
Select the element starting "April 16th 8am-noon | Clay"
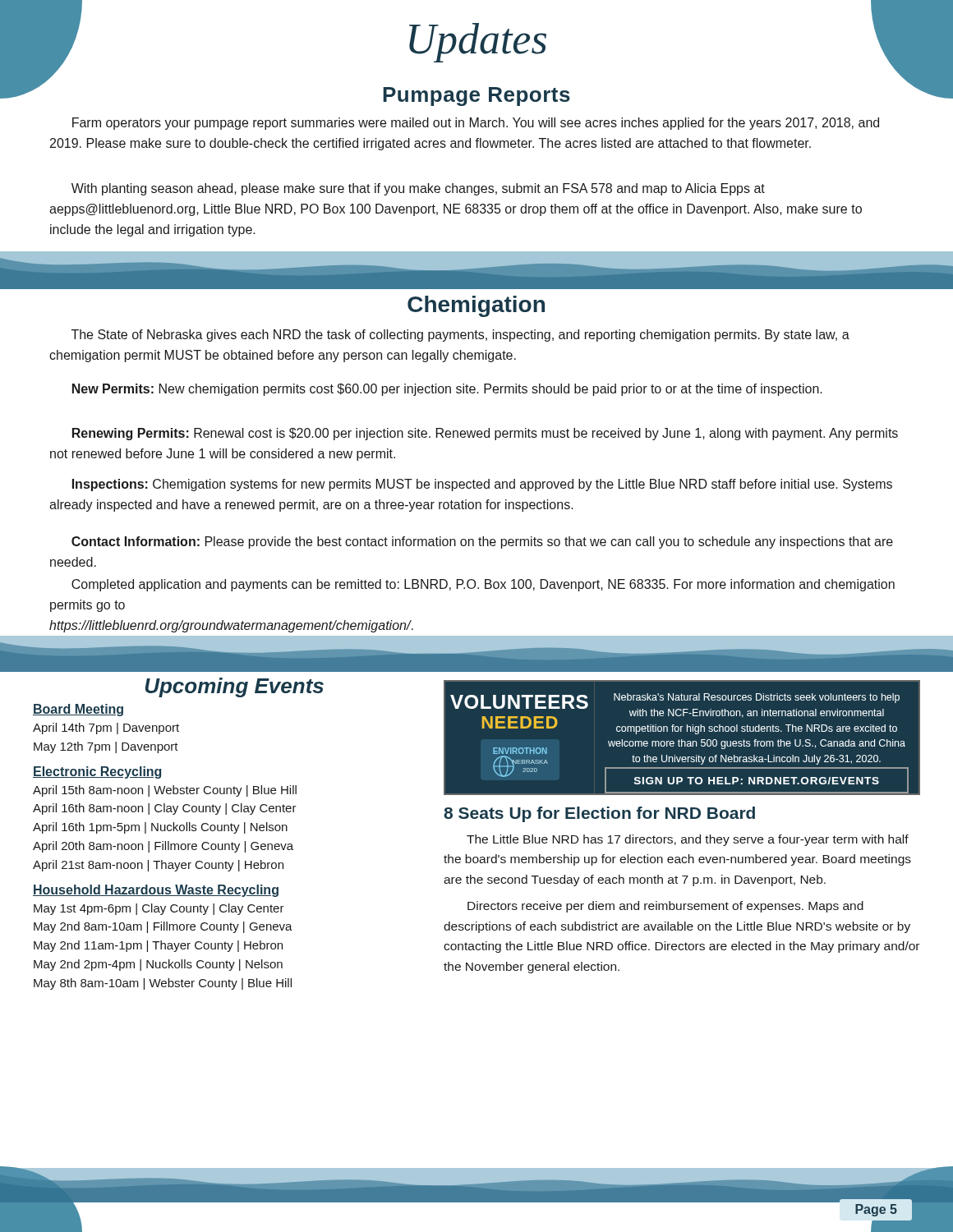click(x=164, y=808)
